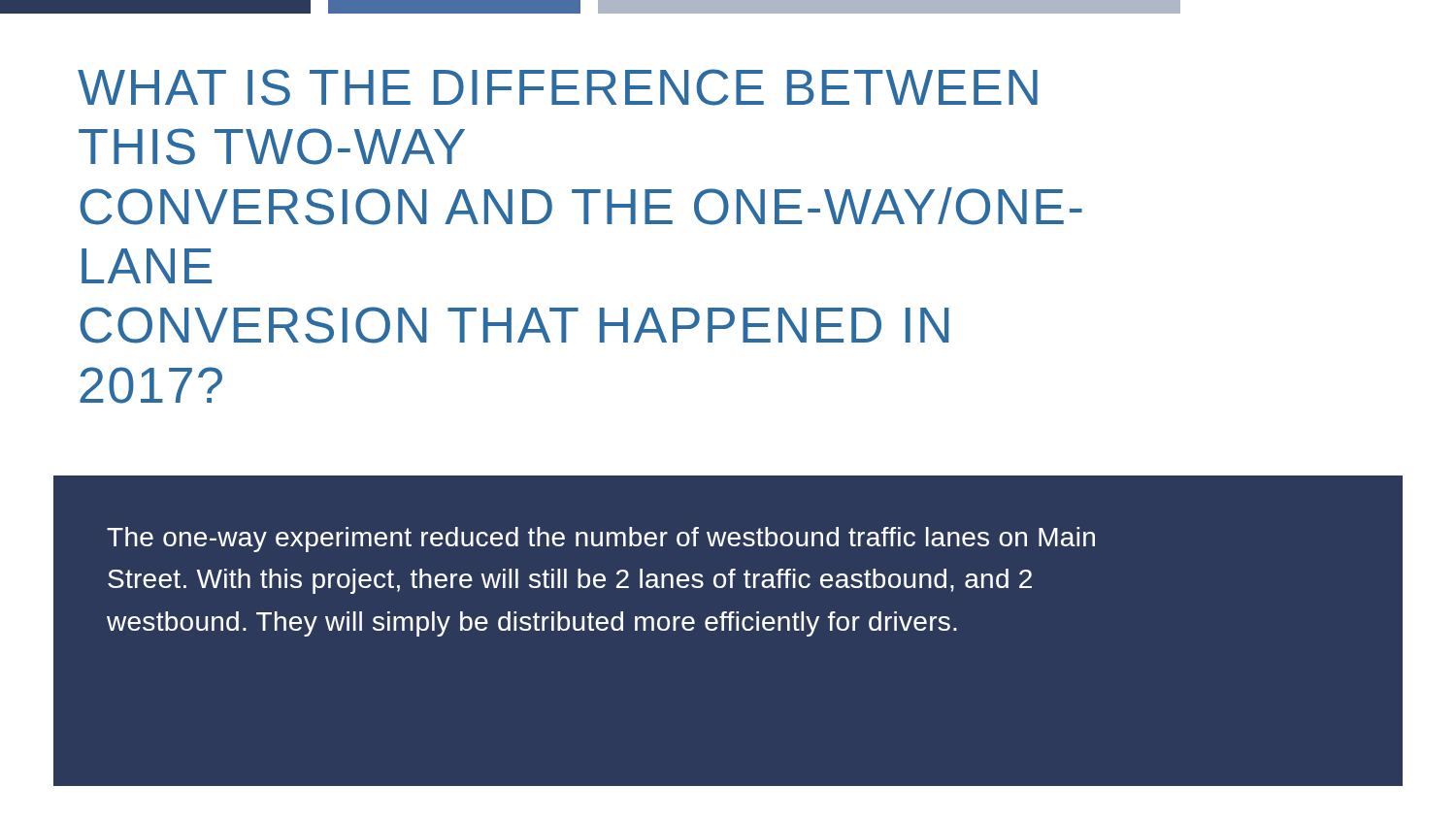
Task: Select the text block that reads "The one-way experiment reduced the number"
Action: click(602, 579)
